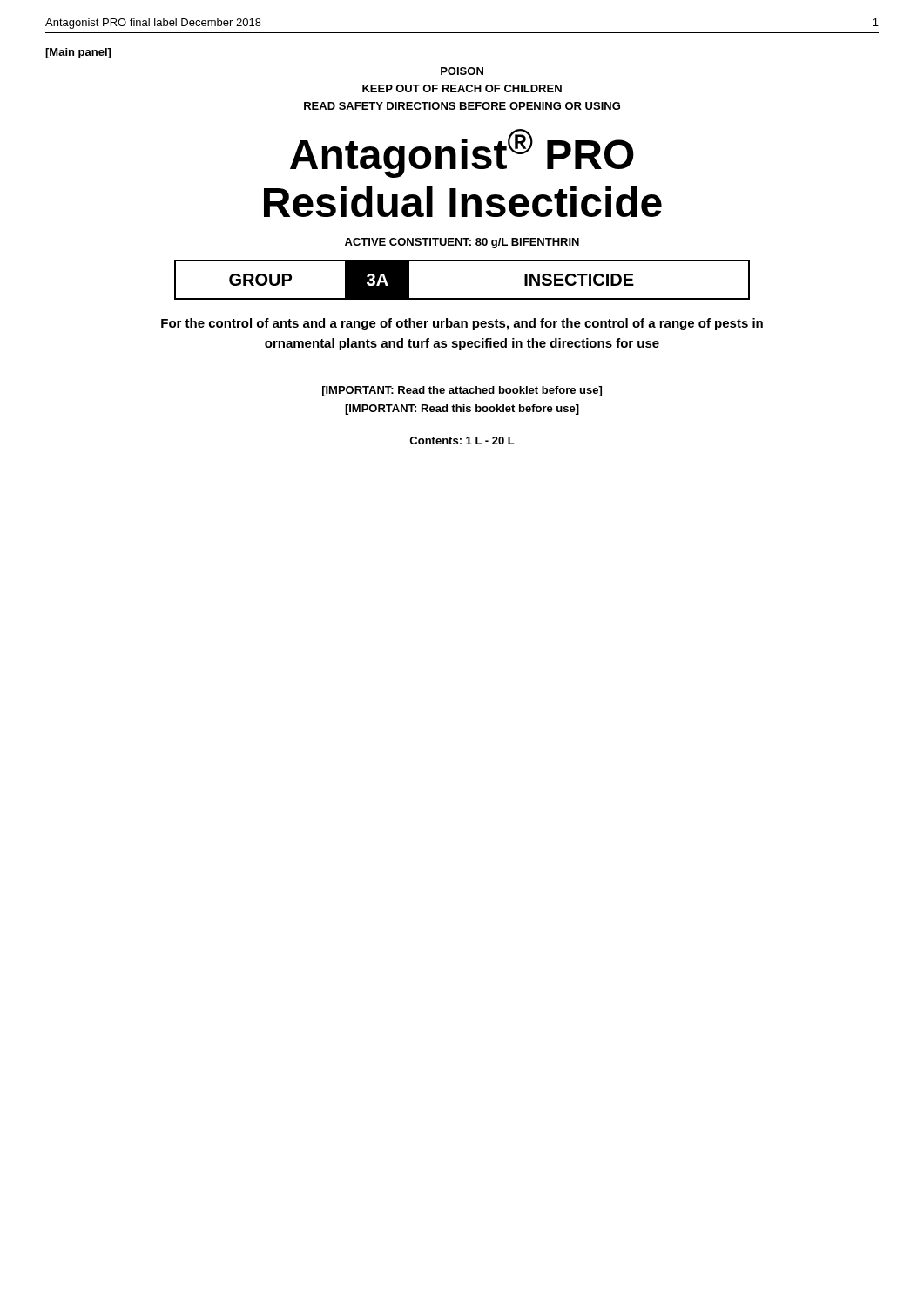Find the text block starting "[IMPORTANT: Read the attached booklet"
This screenshot has width=924, height=1307.
coord(462,399)
